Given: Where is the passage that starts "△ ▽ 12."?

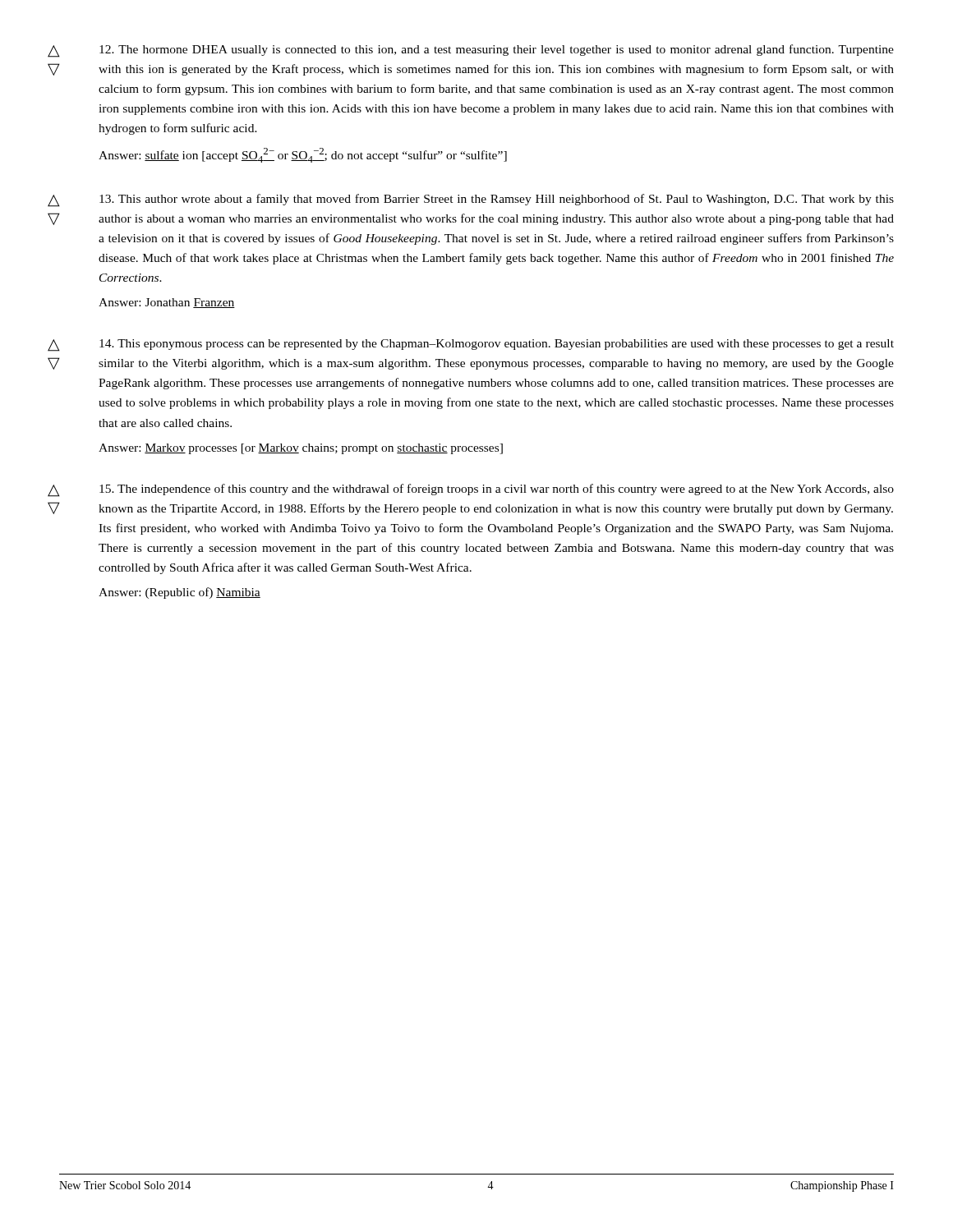Looking at the screenshot, I should coord(496,104).
